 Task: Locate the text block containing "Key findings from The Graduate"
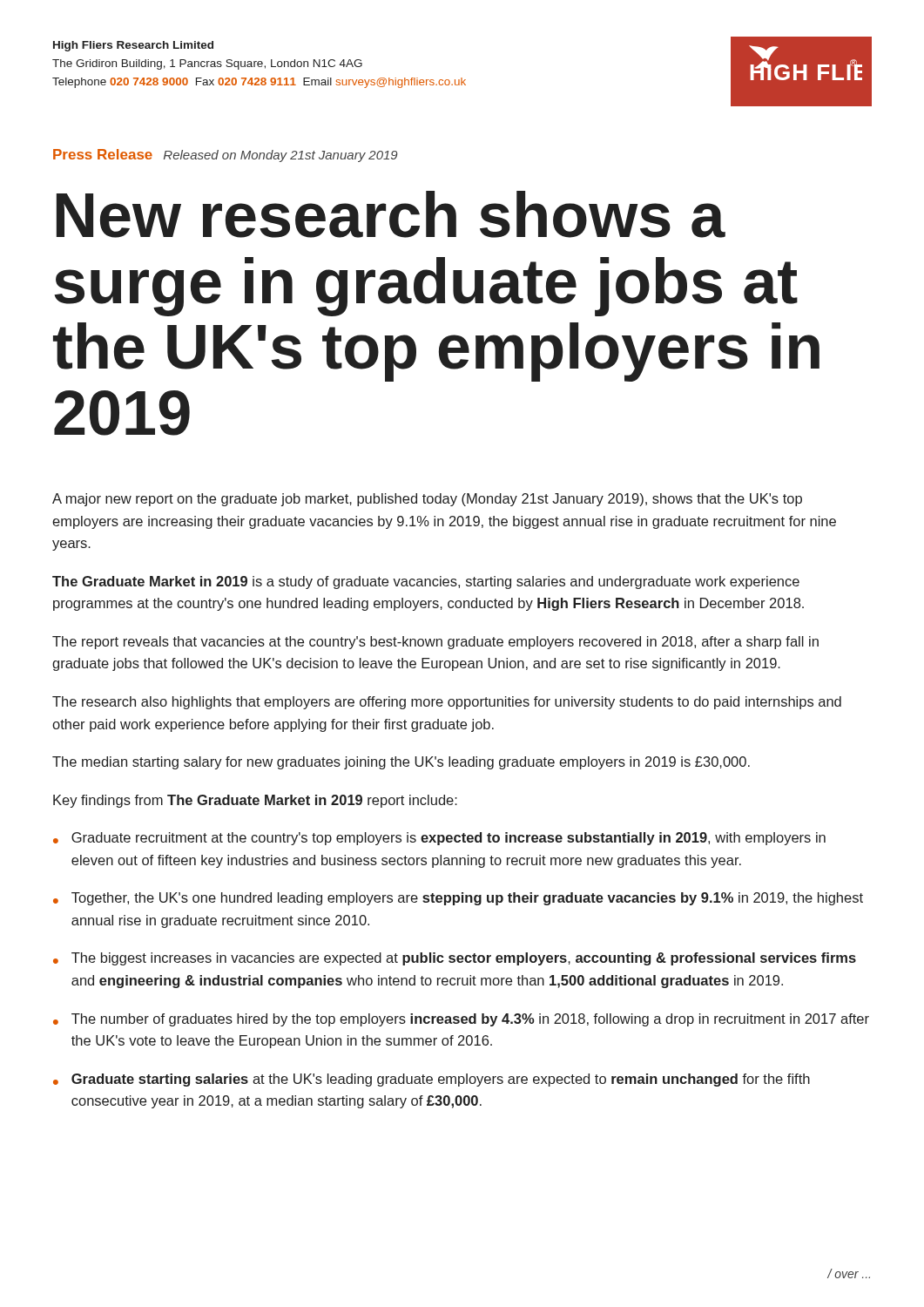click(462, 800)
